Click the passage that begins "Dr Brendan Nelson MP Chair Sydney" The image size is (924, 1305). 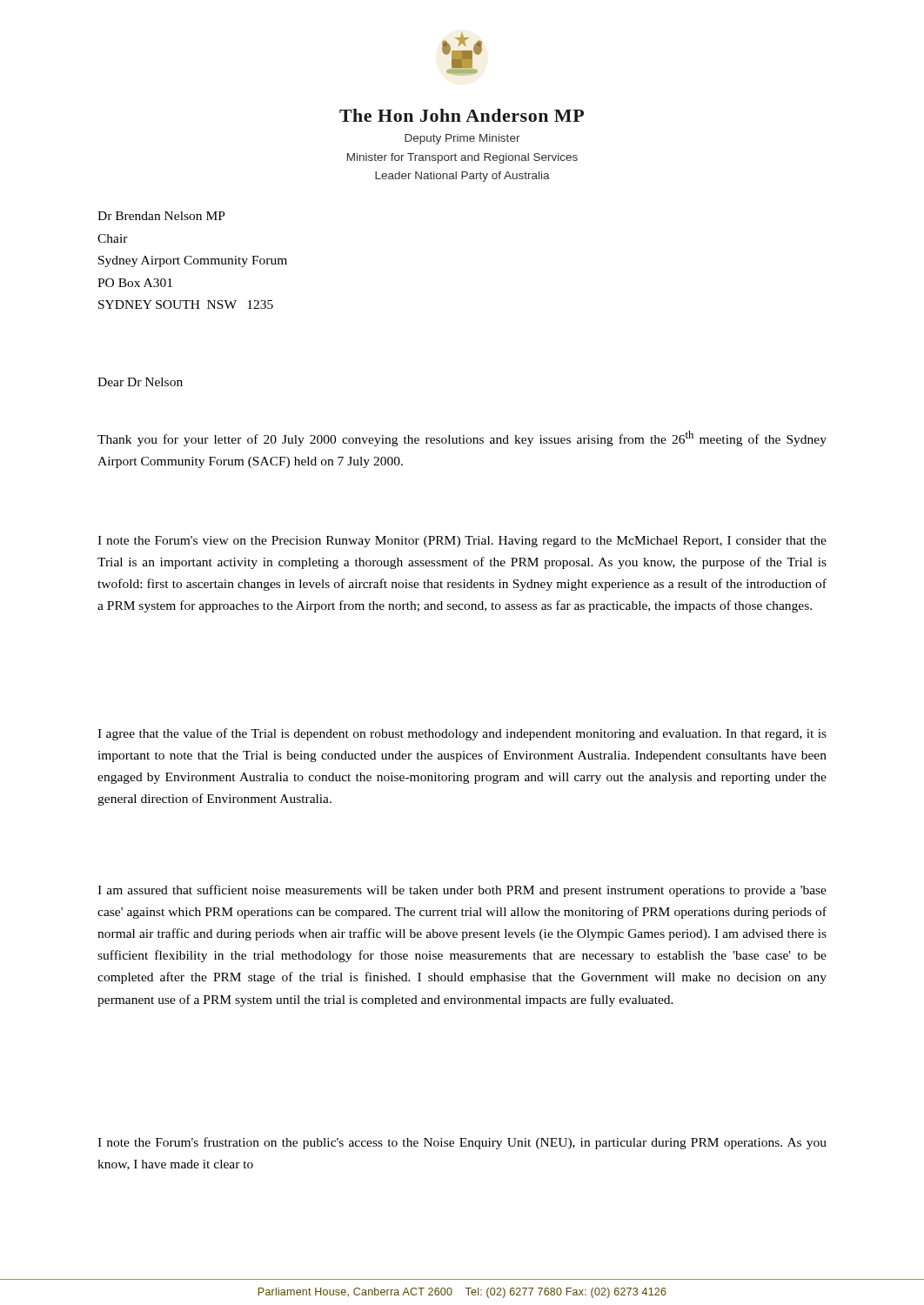(192, 260)
